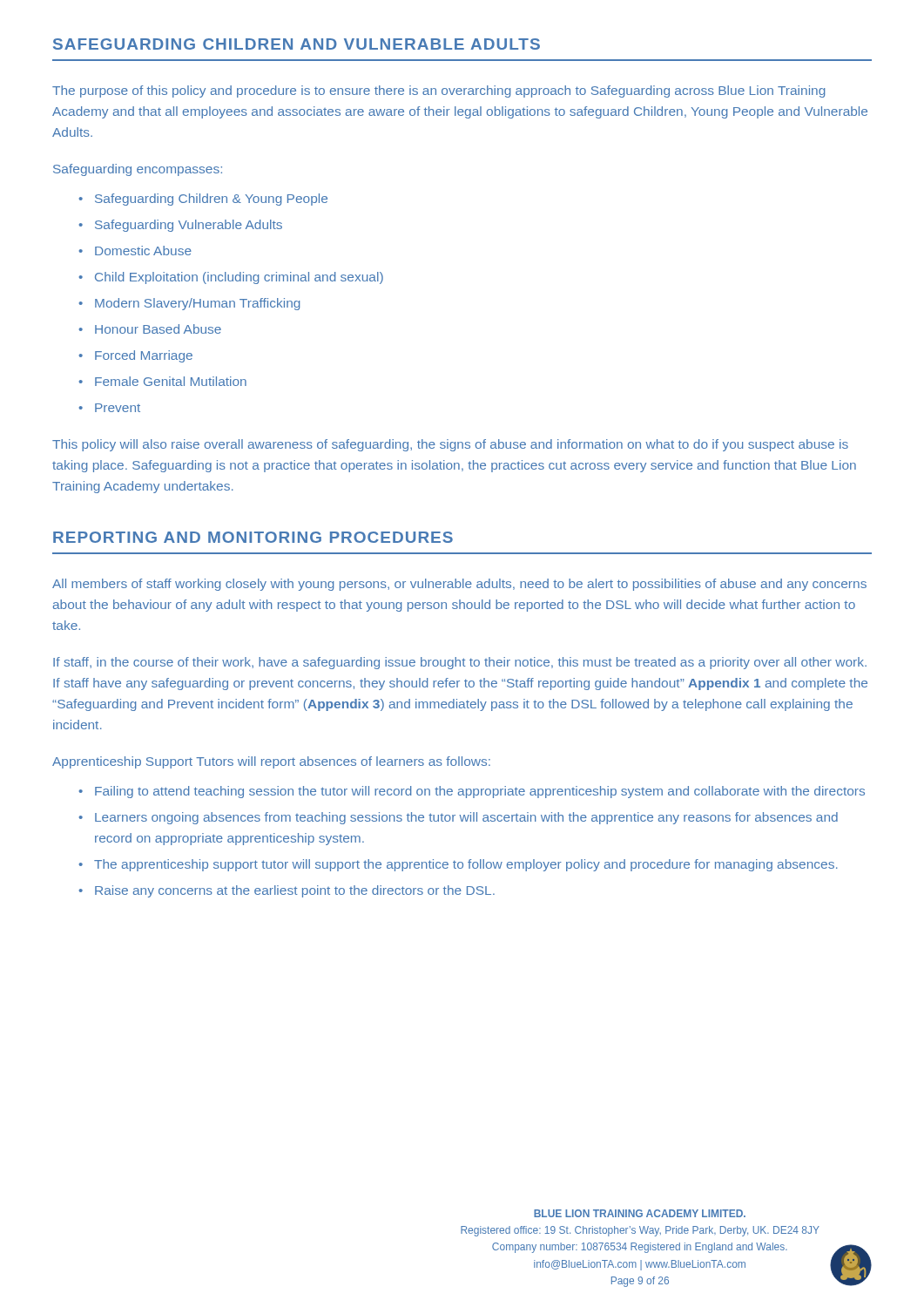924x1307 pixels.
Task: Find the list item with the text "Female Genital Mutilation"
Action: [x=163, y=381]
